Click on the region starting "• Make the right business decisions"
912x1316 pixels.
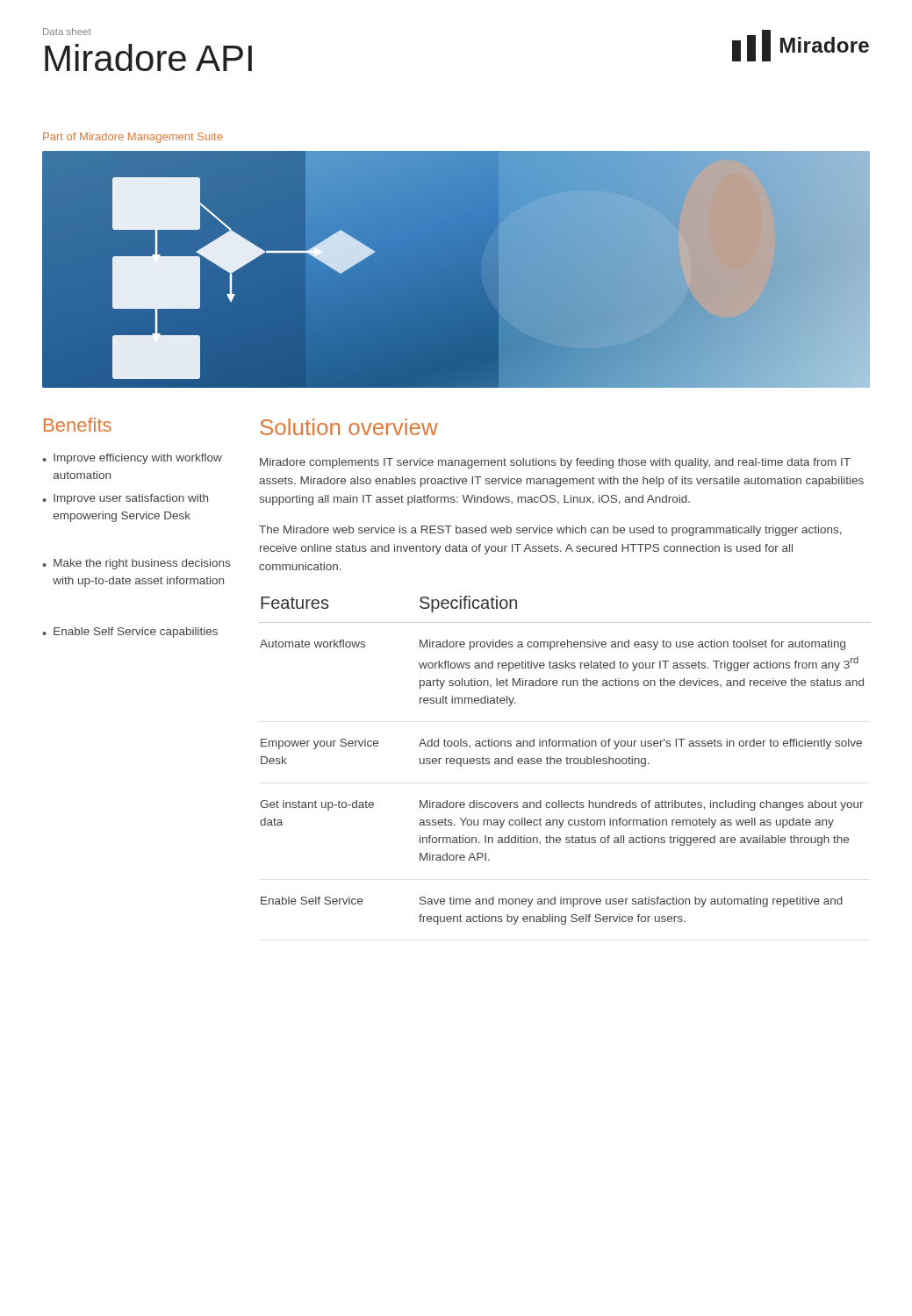(136, 572)
